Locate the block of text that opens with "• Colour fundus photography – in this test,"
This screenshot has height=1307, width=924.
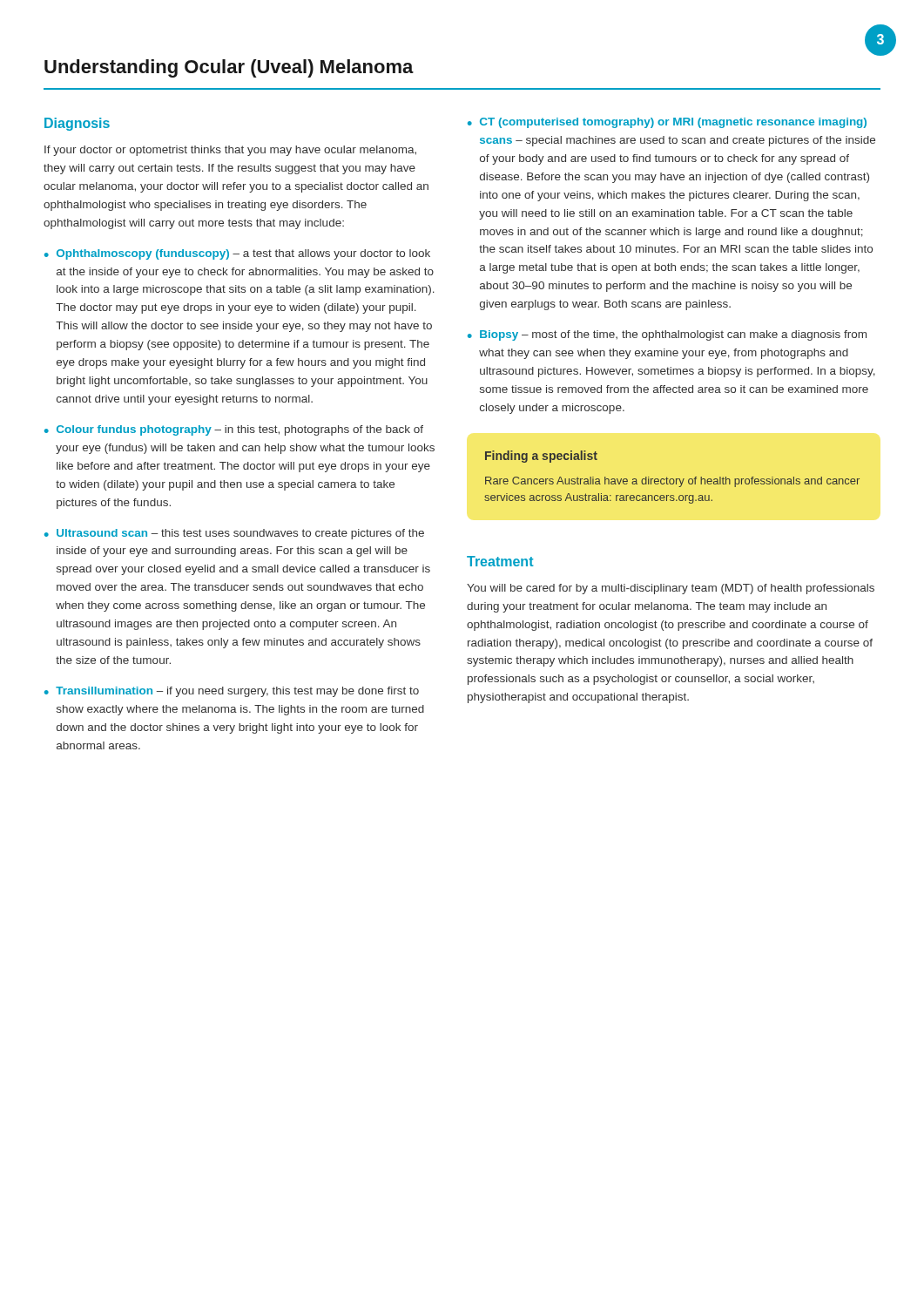(x=240, y=466)
